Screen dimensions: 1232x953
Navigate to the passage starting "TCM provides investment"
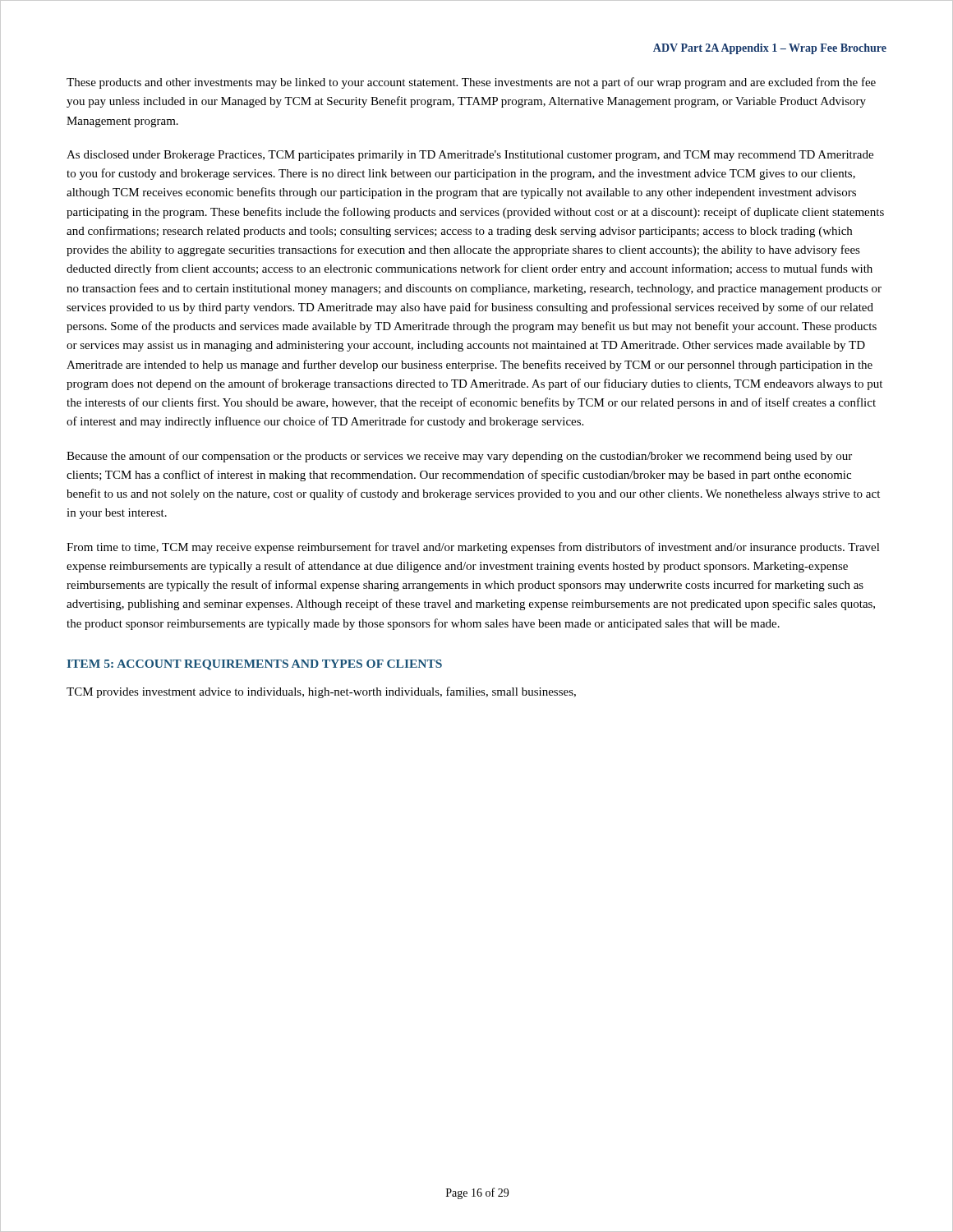(x=322, y=691)
